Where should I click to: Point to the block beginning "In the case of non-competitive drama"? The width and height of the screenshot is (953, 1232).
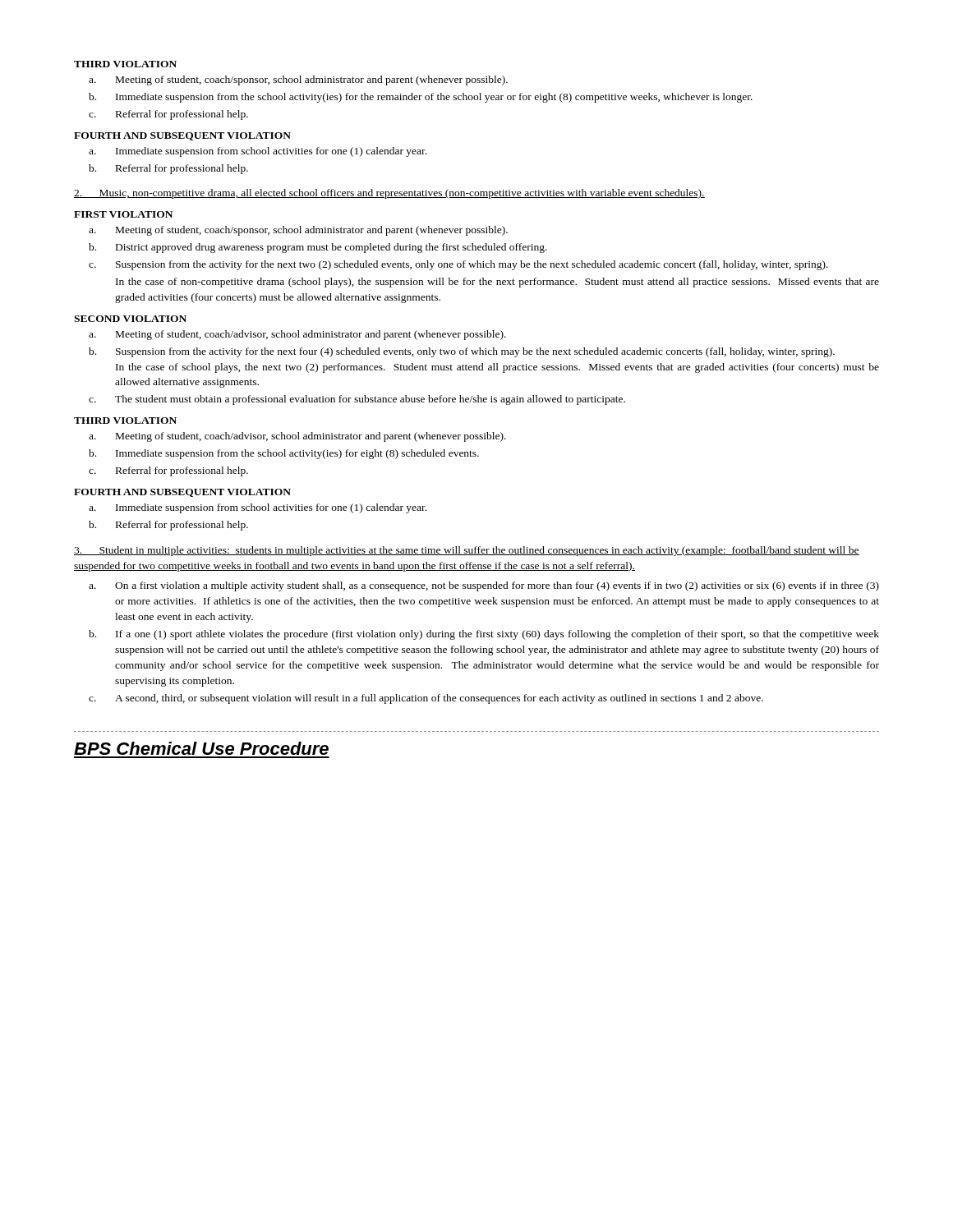[x=497, y=289]
